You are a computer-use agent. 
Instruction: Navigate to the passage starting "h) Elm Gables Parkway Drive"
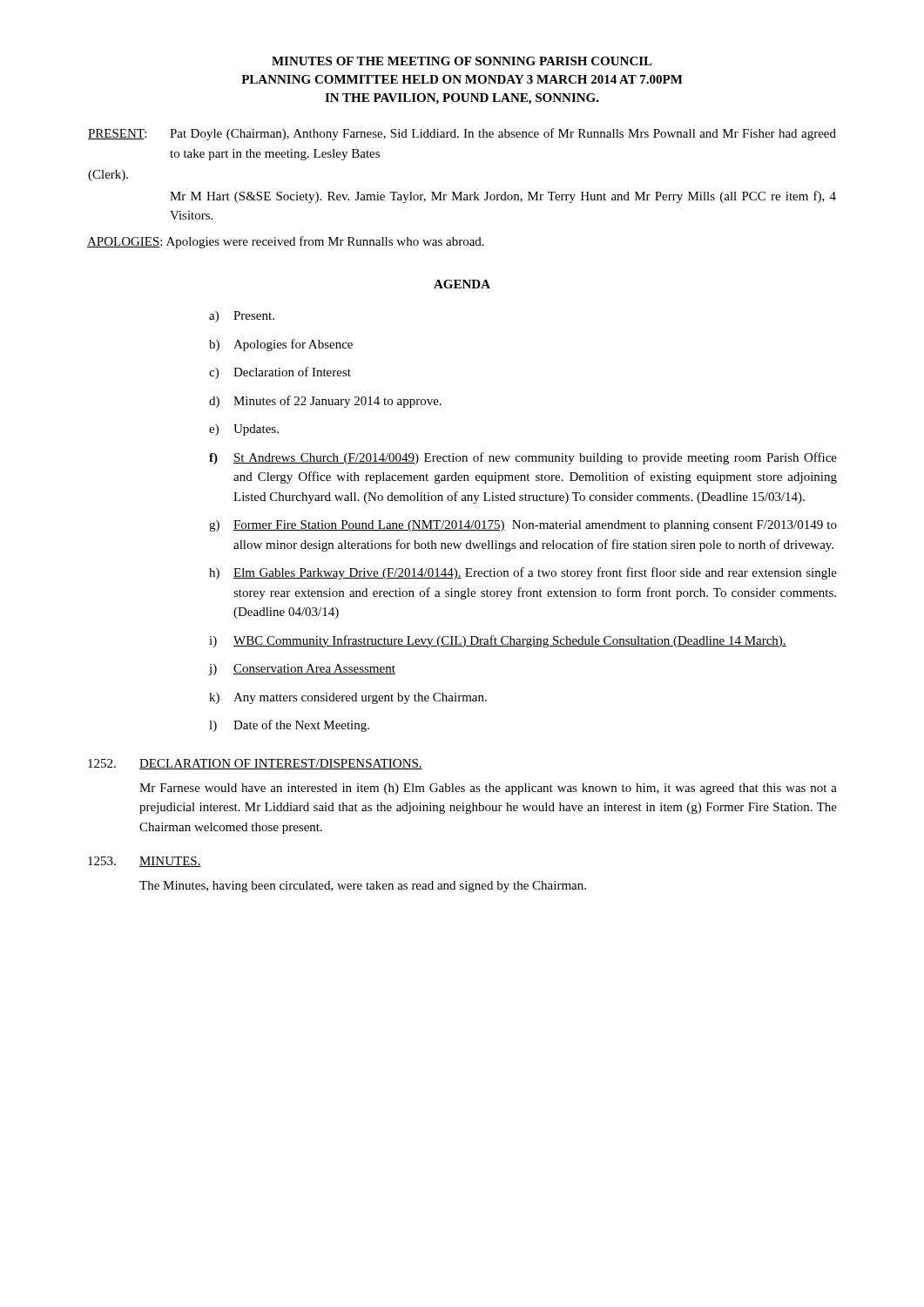pyautogui.click(x=523, y=592)
